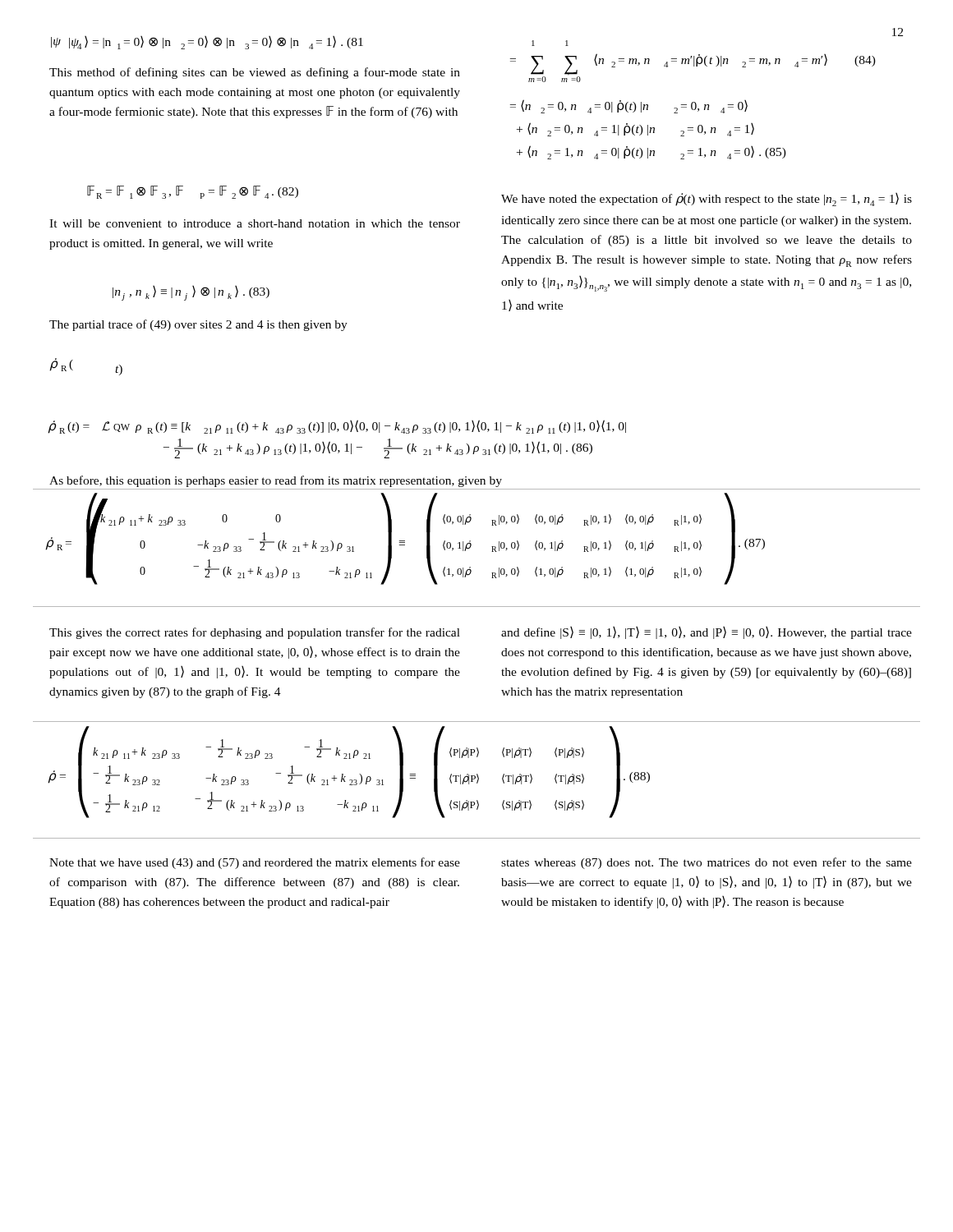Point to the region starting "and define |S⟩ ≡ |0,"

(707, 662)
